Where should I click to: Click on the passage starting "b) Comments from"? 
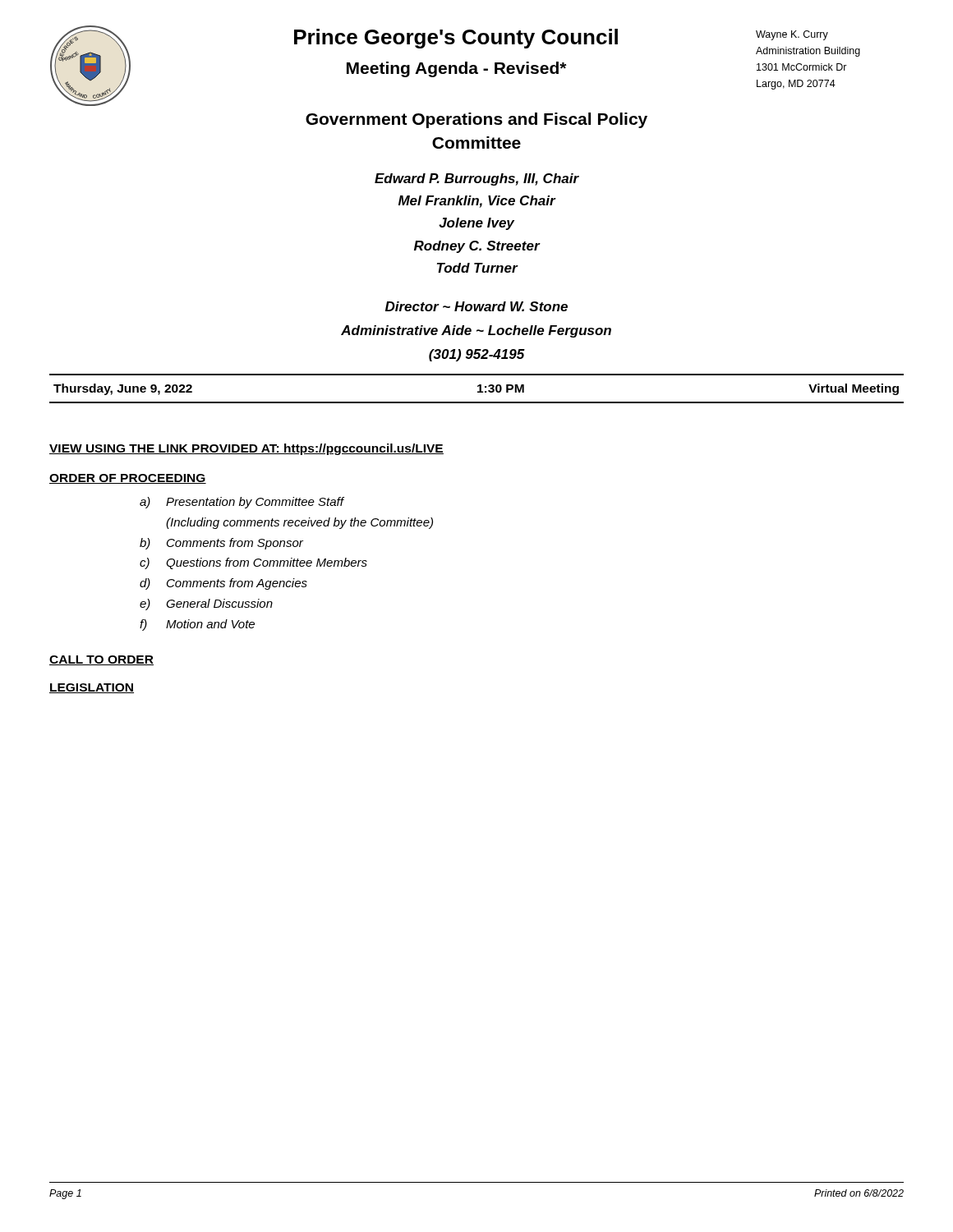tap(221, 543)
